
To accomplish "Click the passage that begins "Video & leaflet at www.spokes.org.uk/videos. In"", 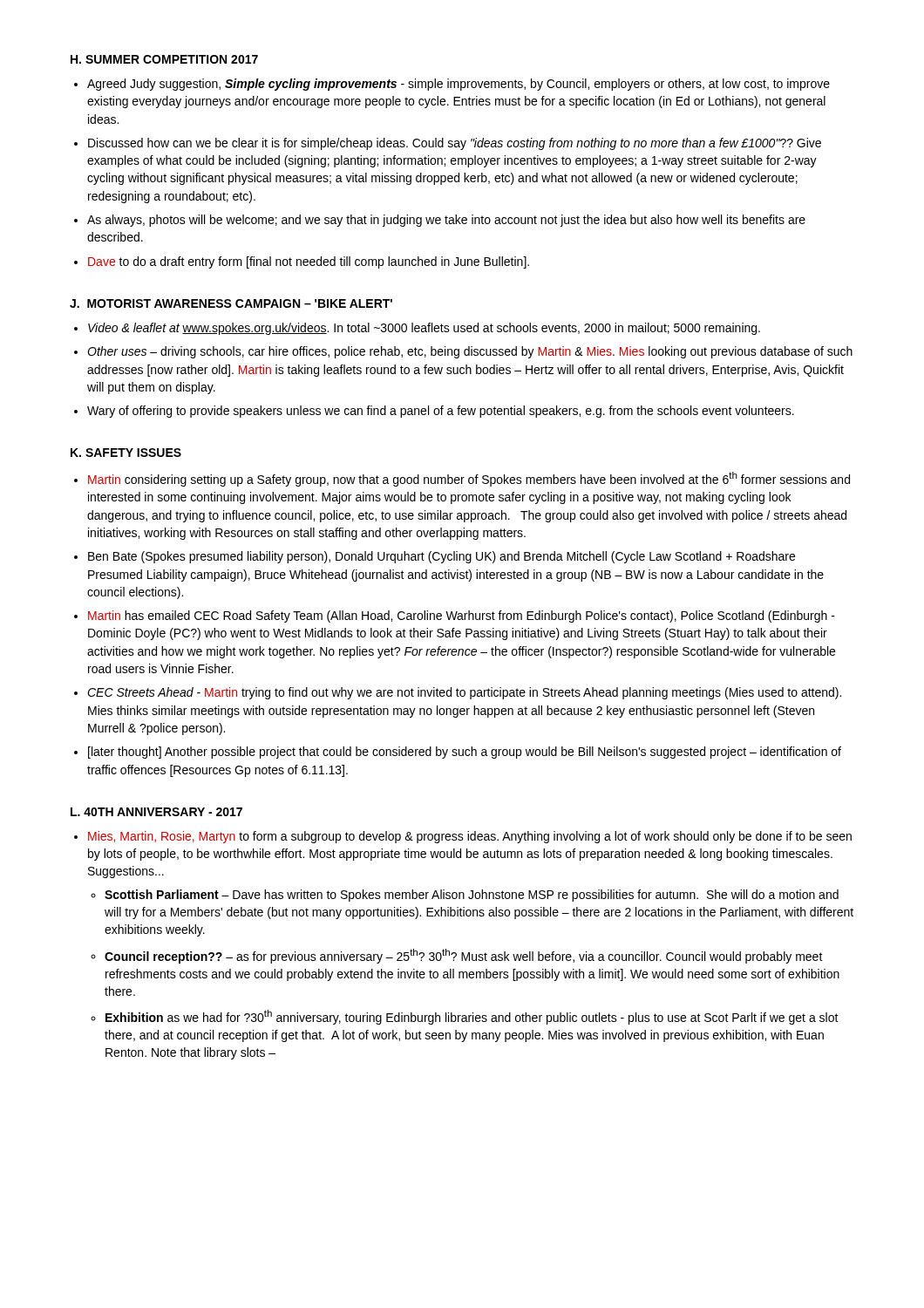I will 424,328.
